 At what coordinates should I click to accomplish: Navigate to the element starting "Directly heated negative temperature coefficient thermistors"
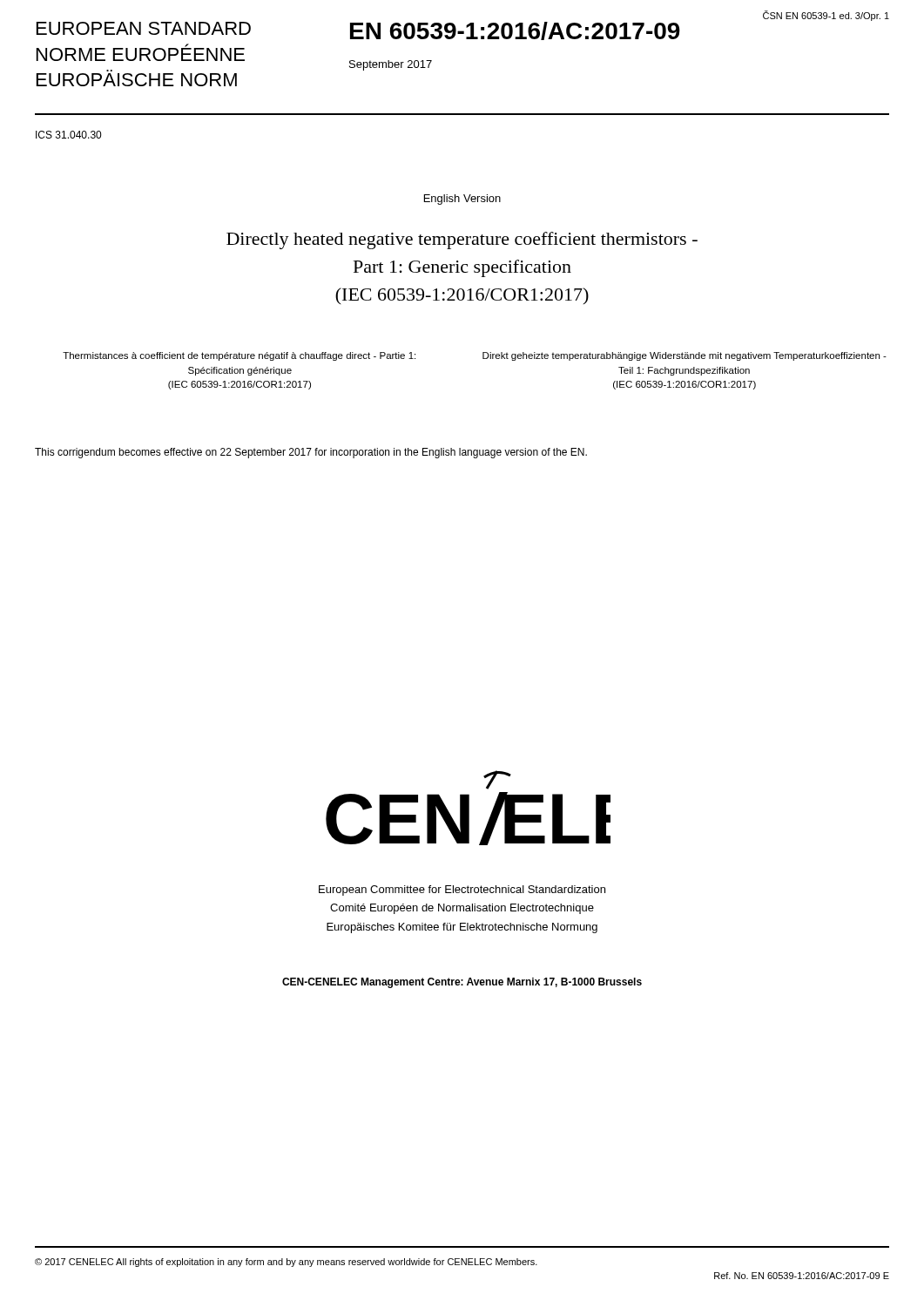pyautogui.click(x=462, y=266)
